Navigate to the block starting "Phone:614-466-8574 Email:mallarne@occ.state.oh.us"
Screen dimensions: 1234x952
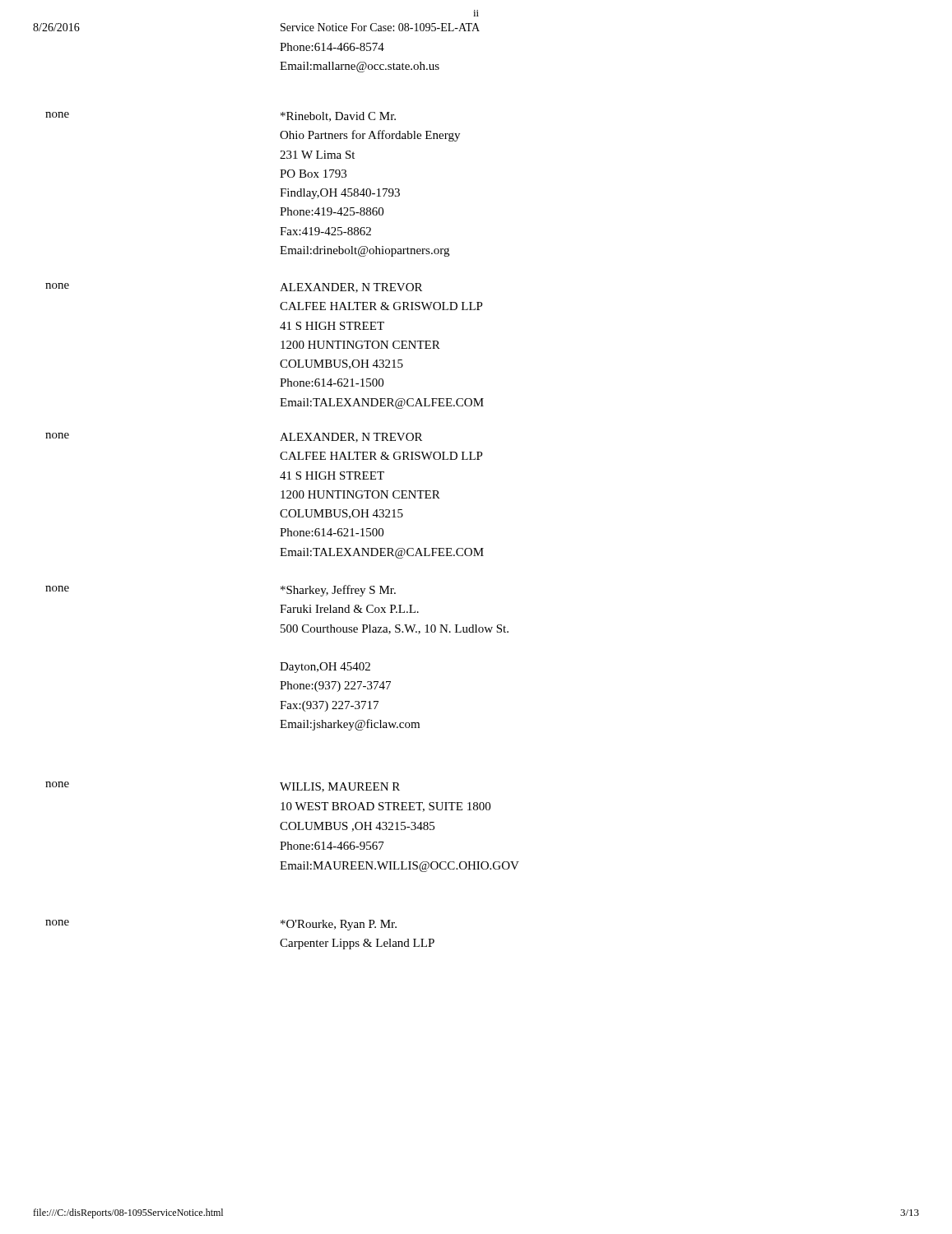coord(360,56)
